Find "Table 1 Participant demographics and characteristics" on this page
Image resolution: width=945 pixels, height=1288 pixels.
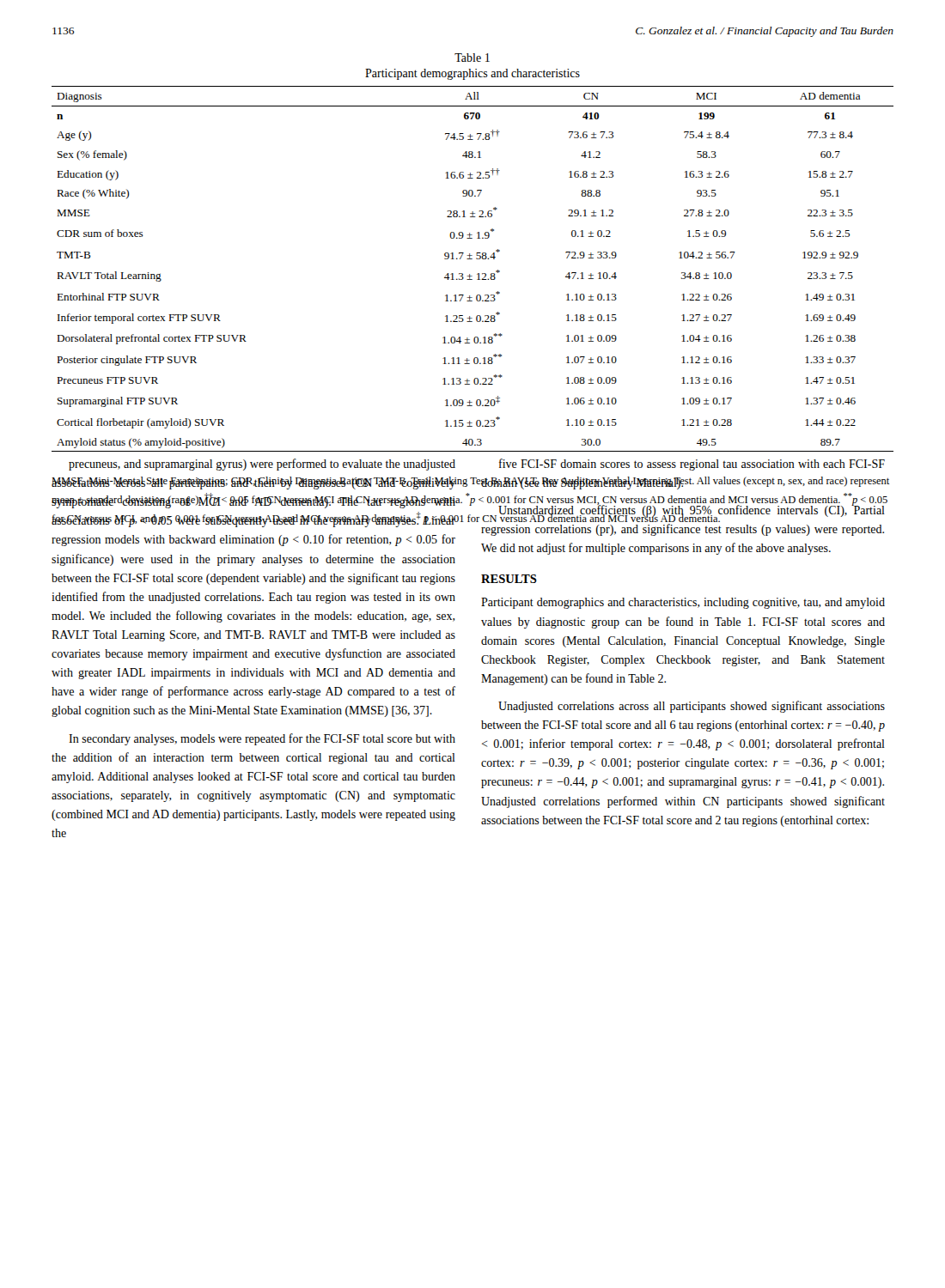pyautogui.click(x=472, y=66)
